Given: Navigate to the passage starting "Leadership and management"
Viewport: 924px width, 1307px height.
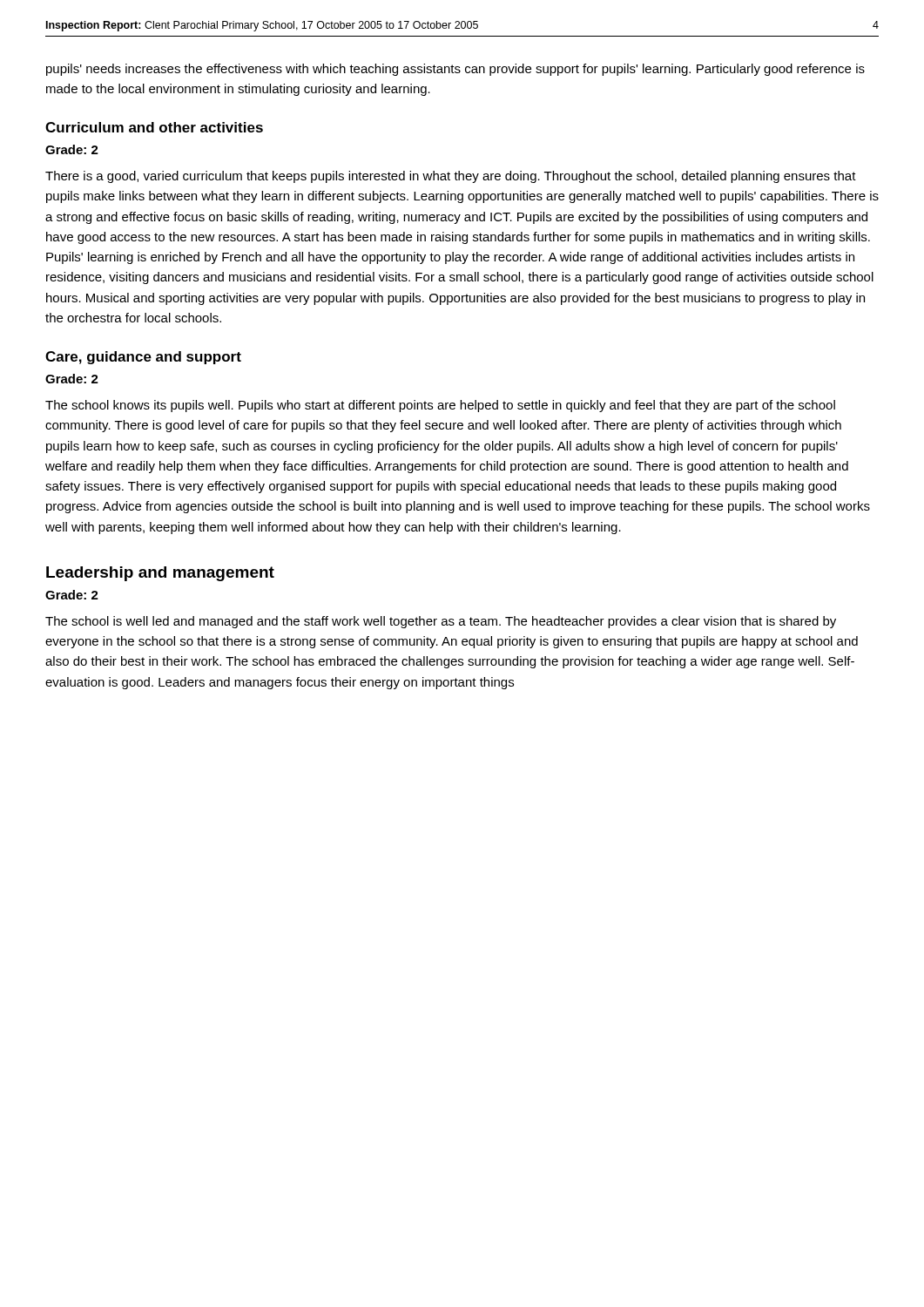Looking at the screenshot, I should point(160,572).
